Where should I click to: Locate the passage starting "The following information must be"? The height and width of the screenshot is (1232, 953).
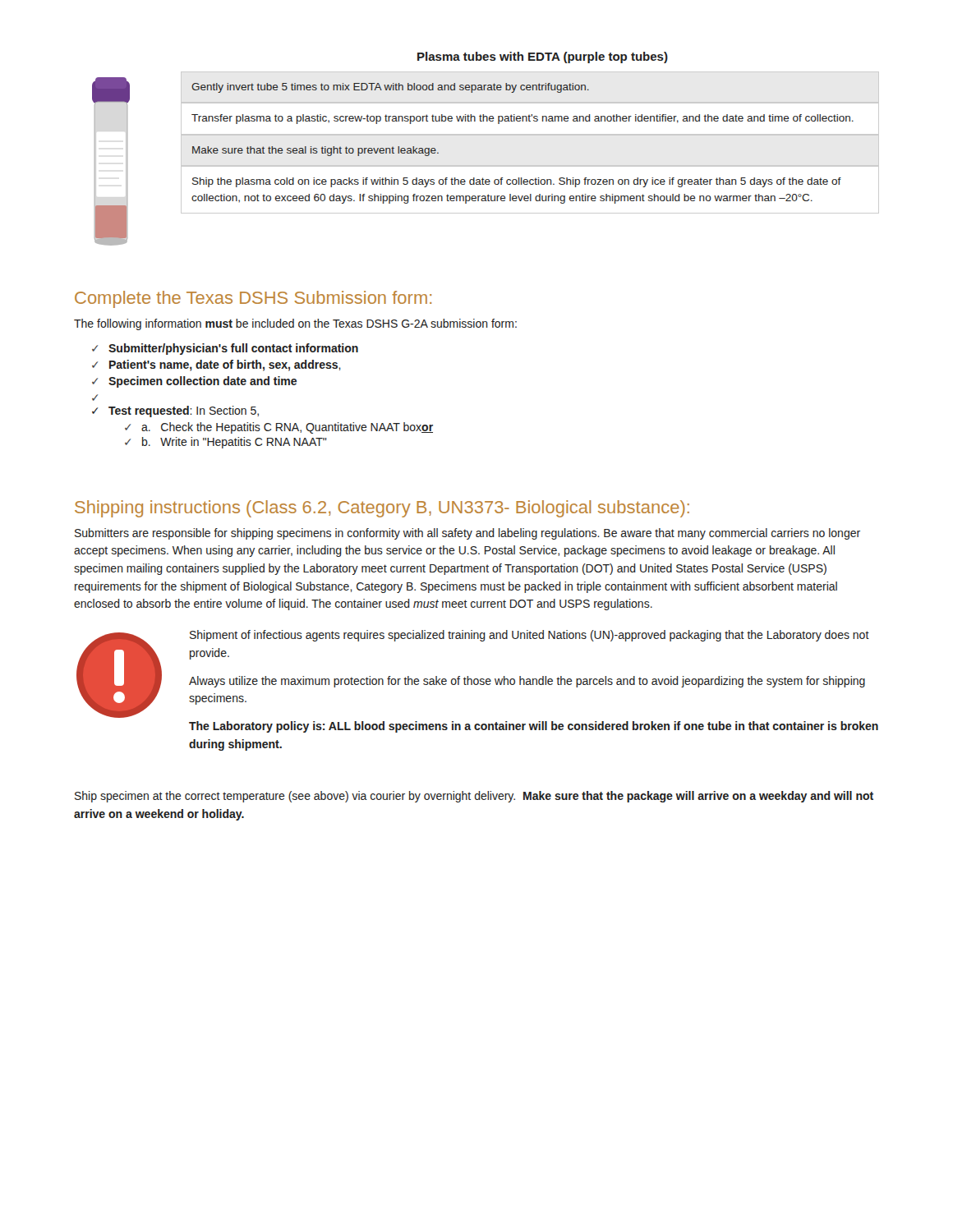coord(296,324)
